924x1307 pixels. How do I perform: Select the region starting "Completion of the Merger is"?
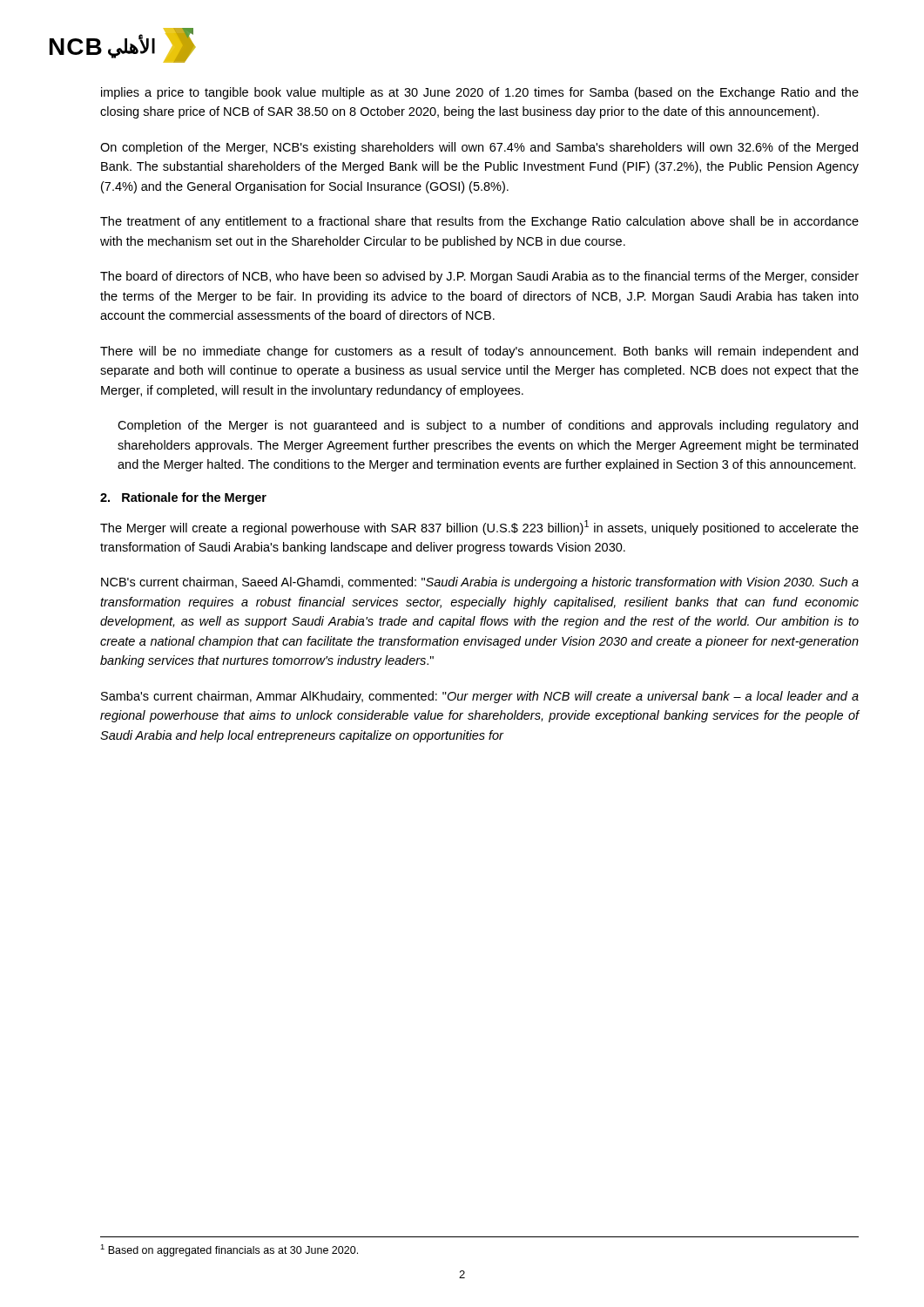pos(488,445)
